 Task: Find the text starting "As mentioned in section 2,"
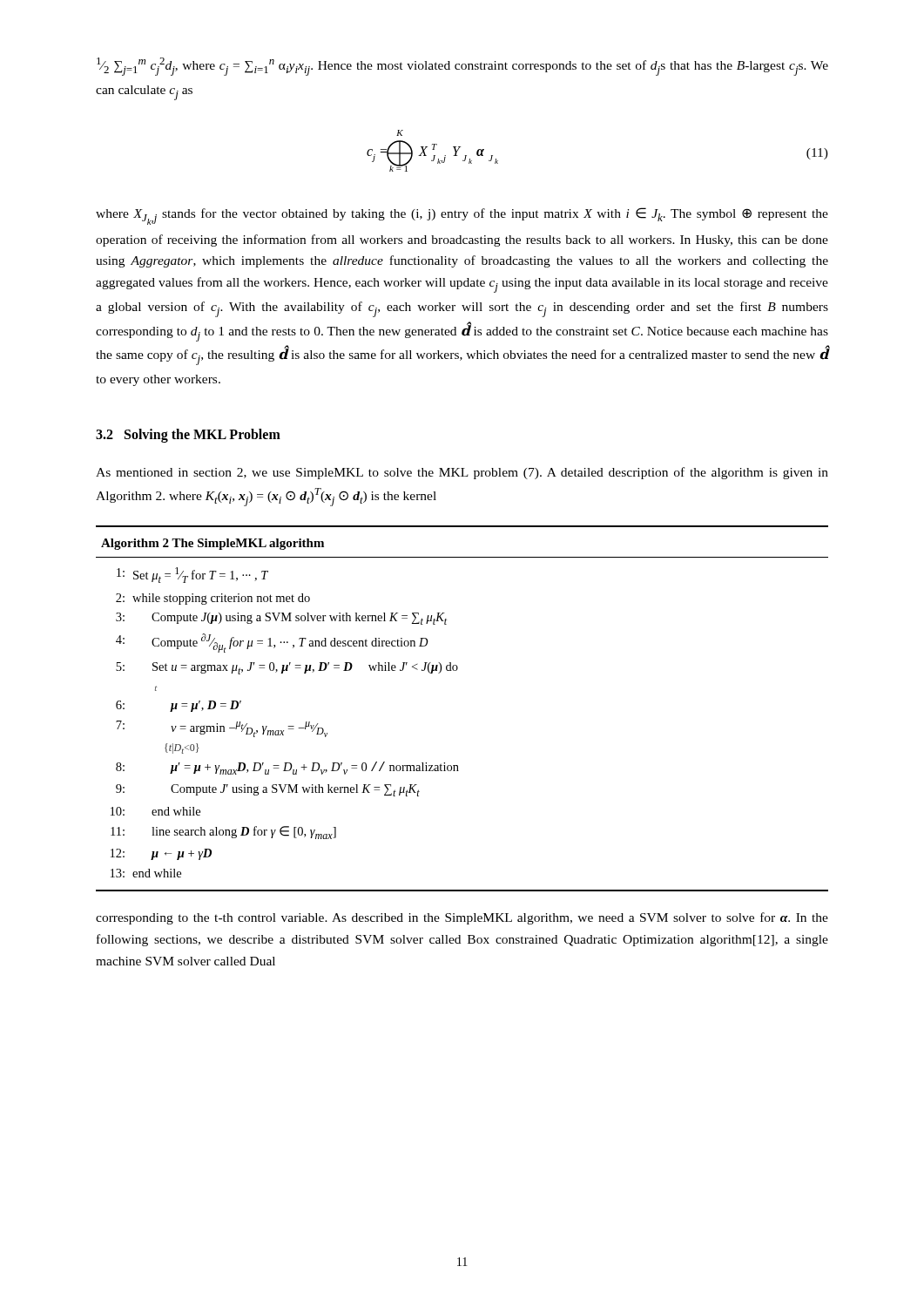point(462,485)
